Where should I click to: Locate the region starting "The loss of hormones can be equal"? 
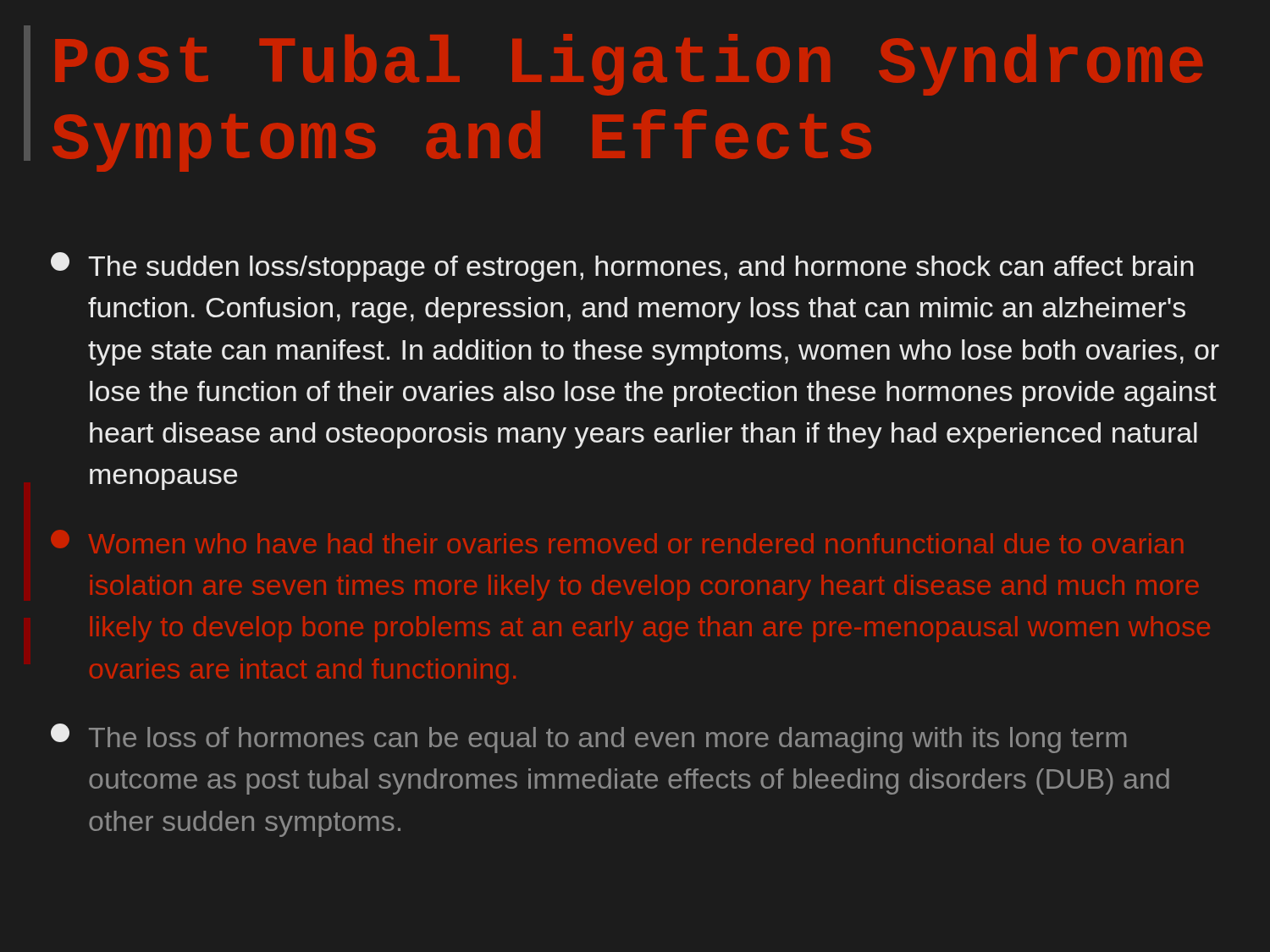pos(639,779)
